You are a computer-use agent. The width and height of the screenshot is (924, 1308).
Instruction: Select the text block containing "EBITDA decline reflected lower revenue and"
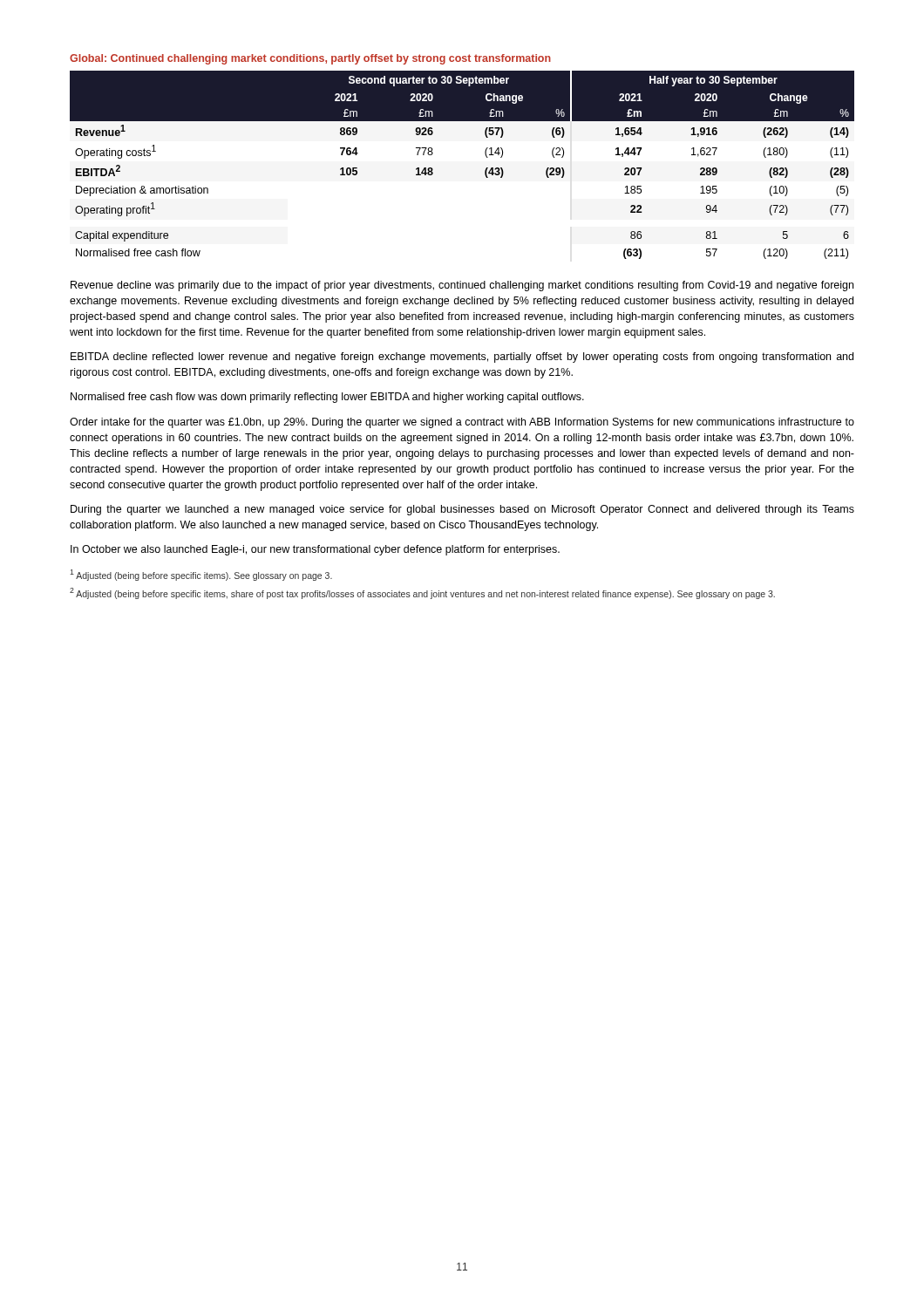[x=462, y=365]
